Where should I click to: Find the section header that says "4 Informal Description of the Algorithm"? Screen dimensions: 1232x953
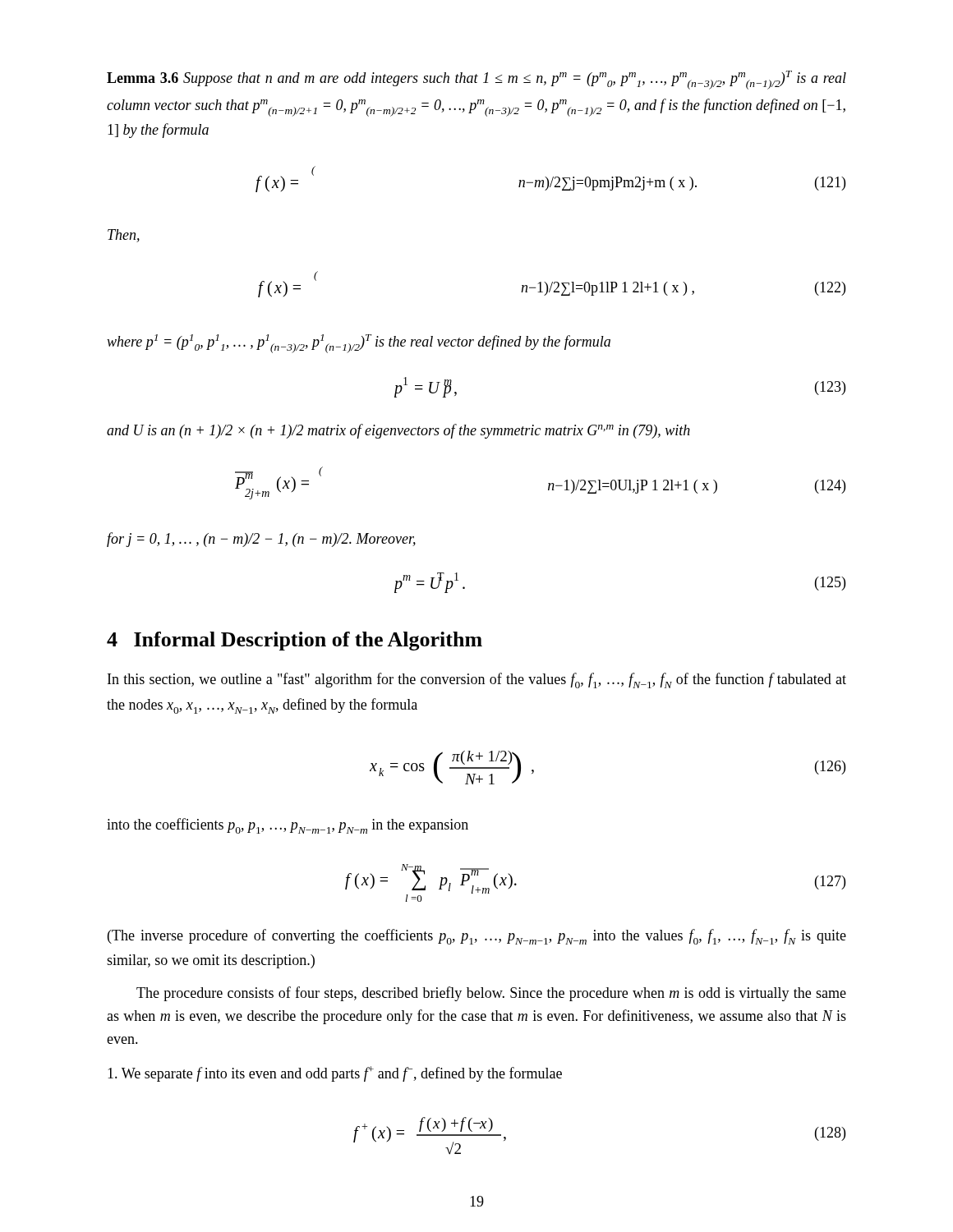(x=295, y=639)
